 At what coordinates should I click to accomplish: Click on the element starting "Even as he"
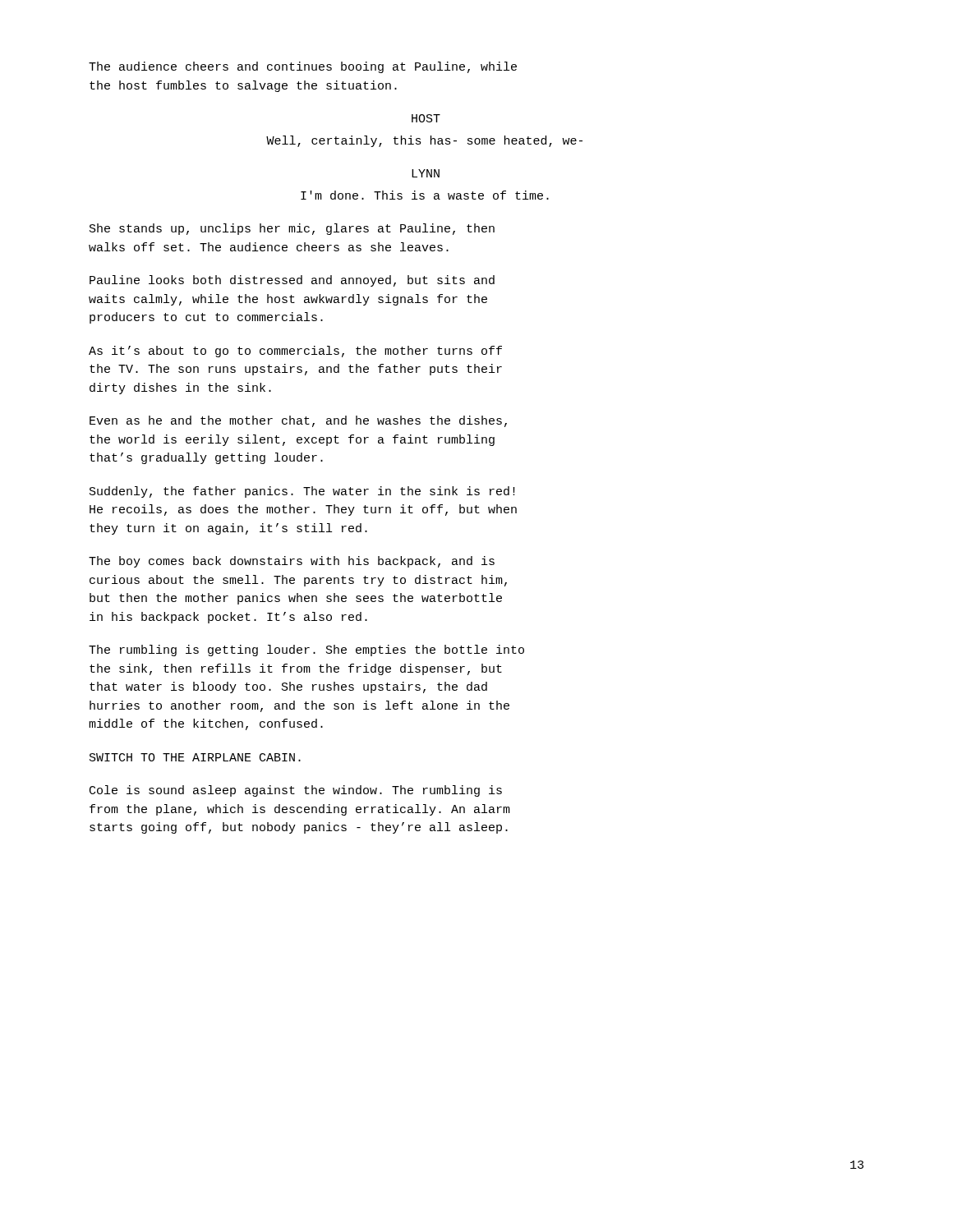click(299, 440)
